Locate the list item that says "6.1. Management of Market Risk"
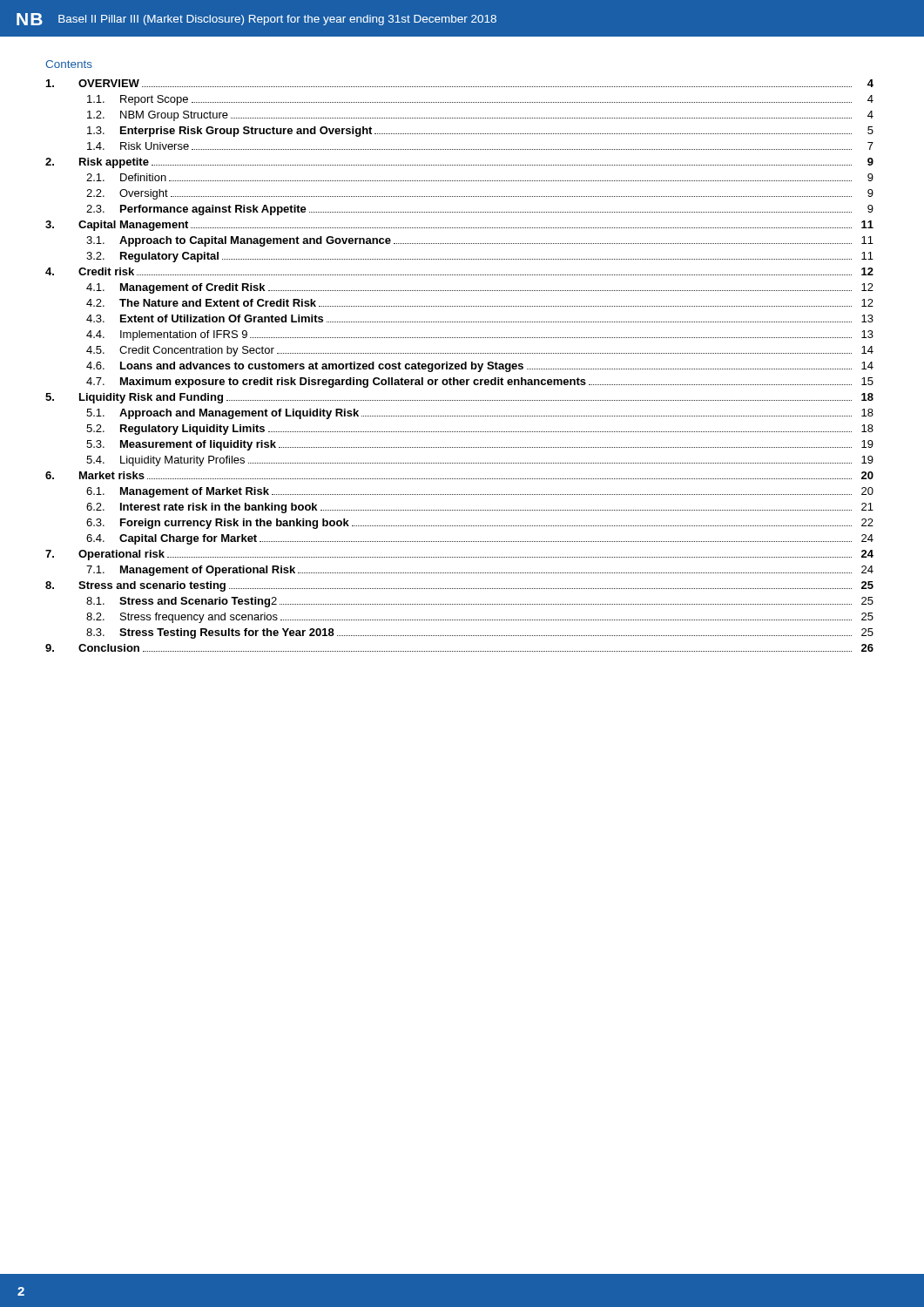Screen dimensions: 1307x924 pos(473,491)
